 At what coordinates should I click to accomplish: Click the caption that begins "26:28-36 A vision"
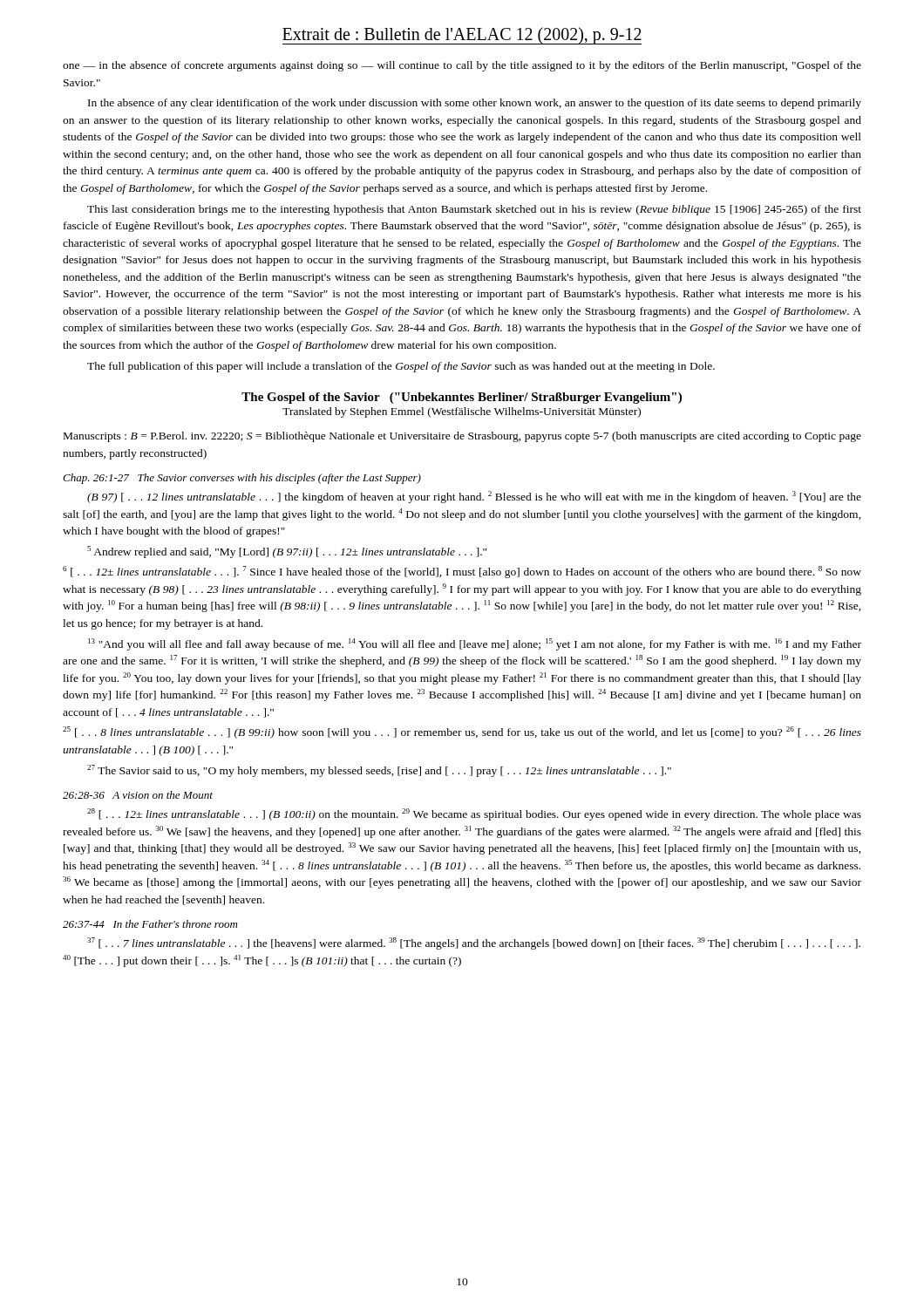tap(138, 795)
